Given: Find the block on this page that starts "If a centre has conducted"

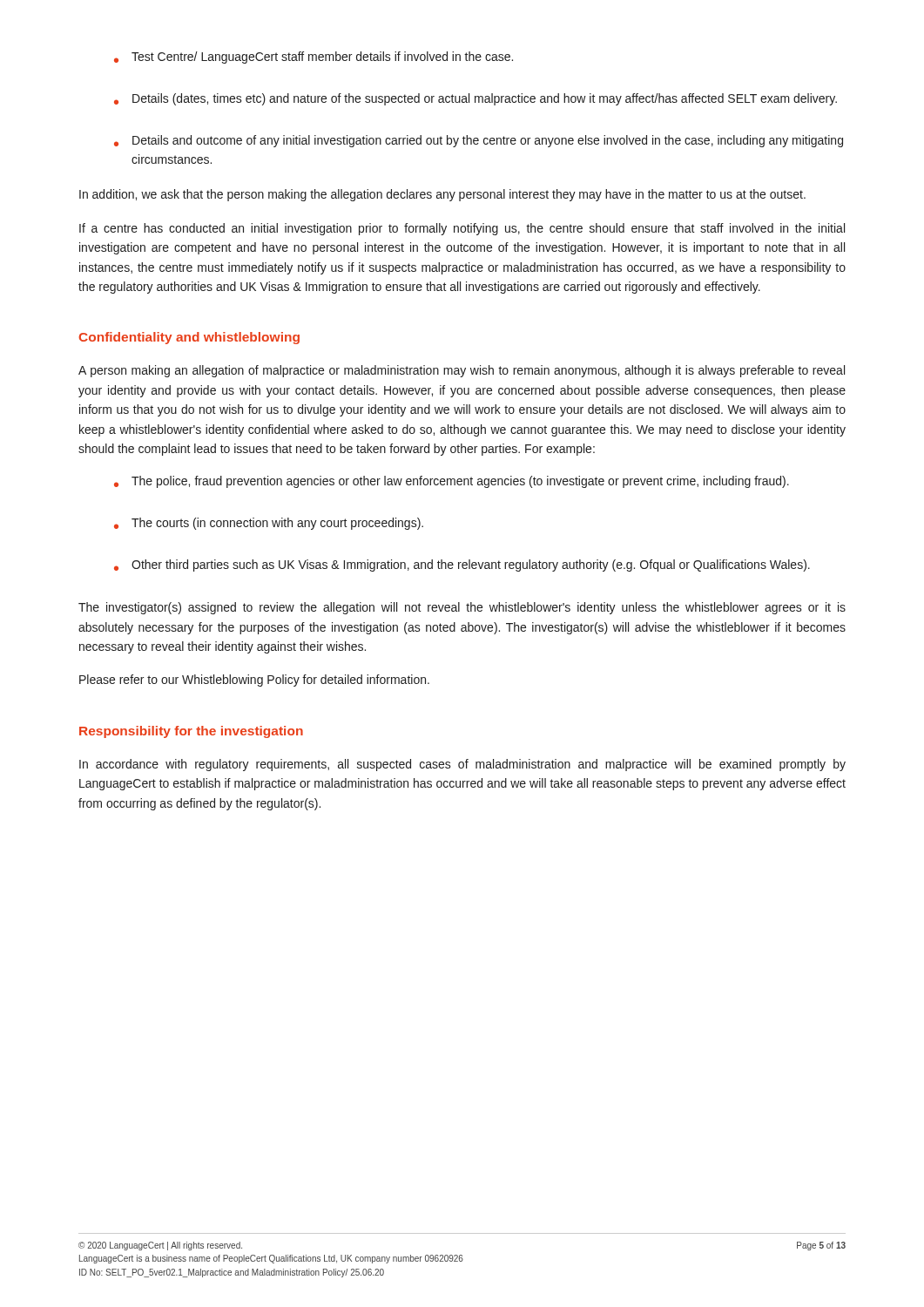Looking at the screenshot, I should pyautogui.click(x=462, y=257).
